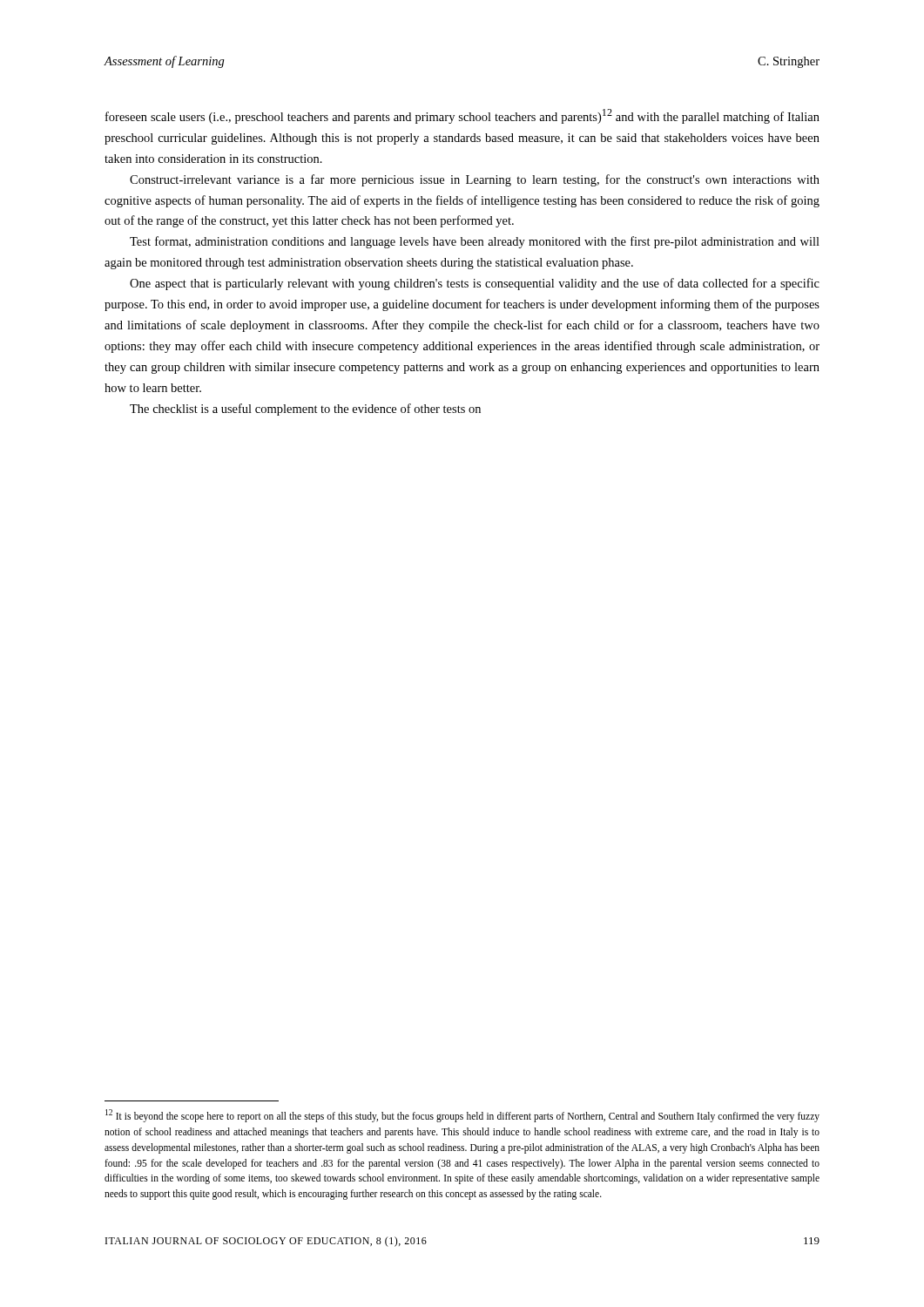The height and width of the screenshot is (1307, 924).
Task: Click the passage that begins "foreseen scale users (i.e., preschool"
Action: tap(462, 262)
